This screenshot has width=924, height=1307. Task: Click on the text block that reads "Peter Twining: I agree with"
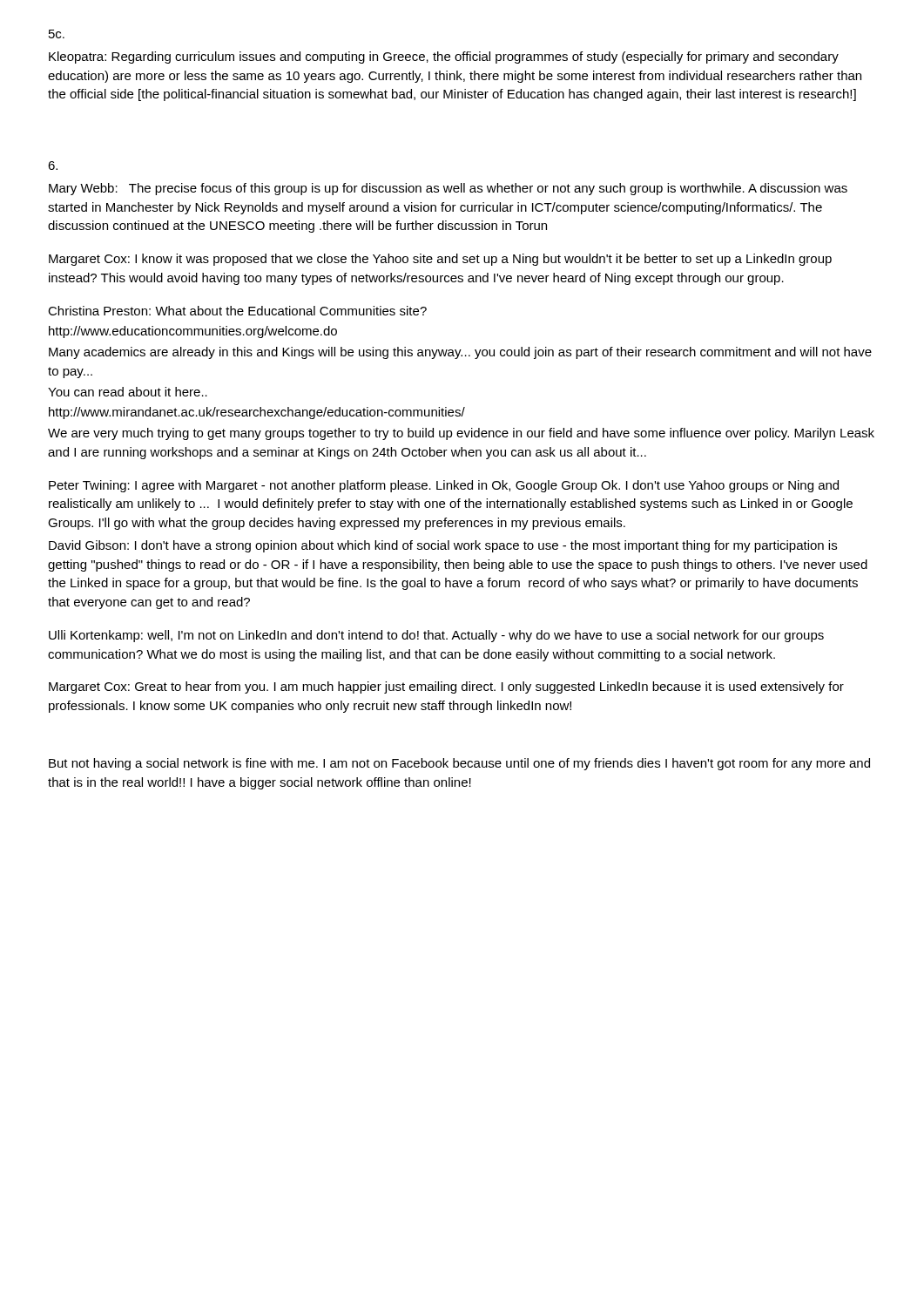click(450, 503)
